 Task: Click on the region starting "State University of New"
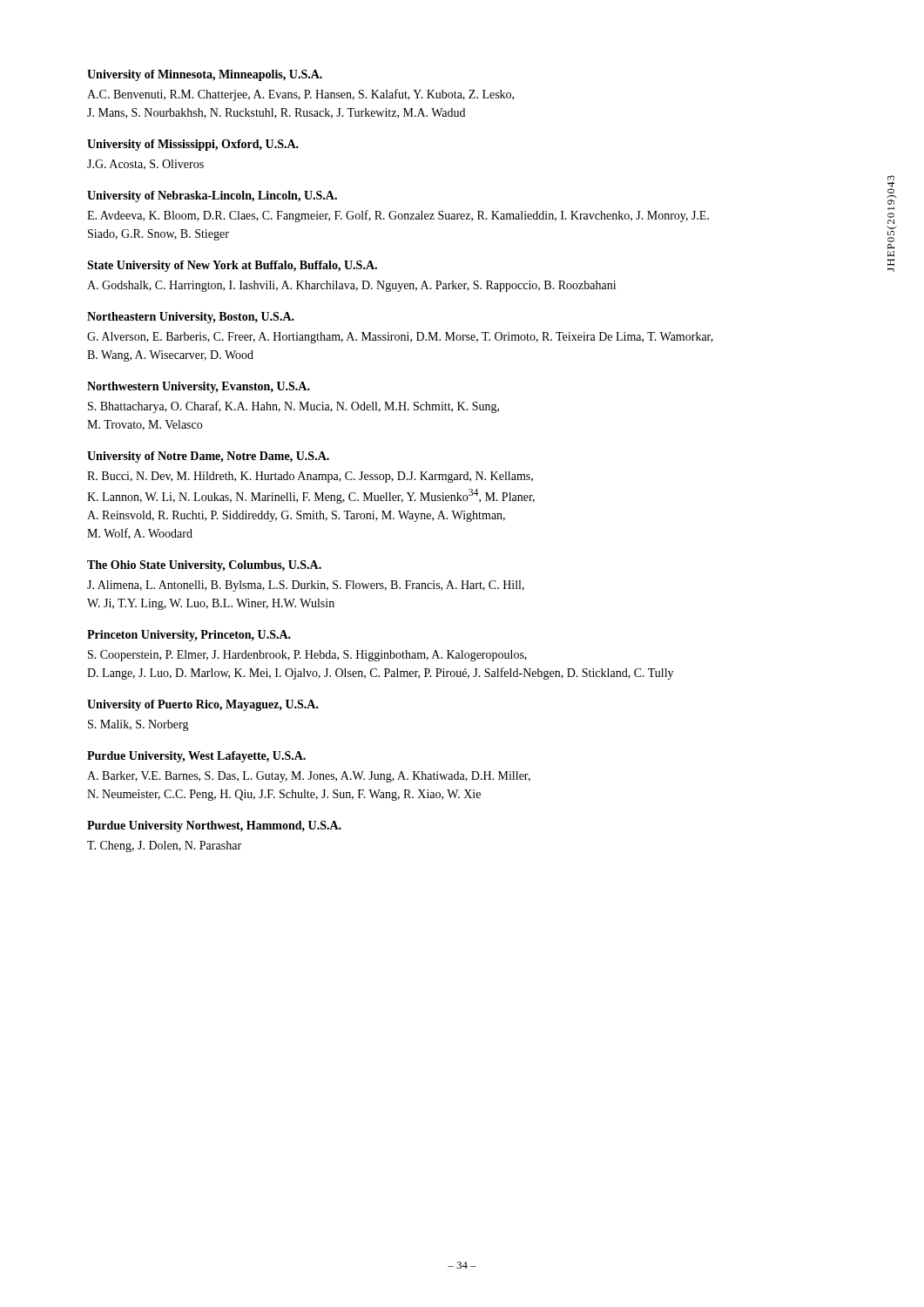pos(232,265)
